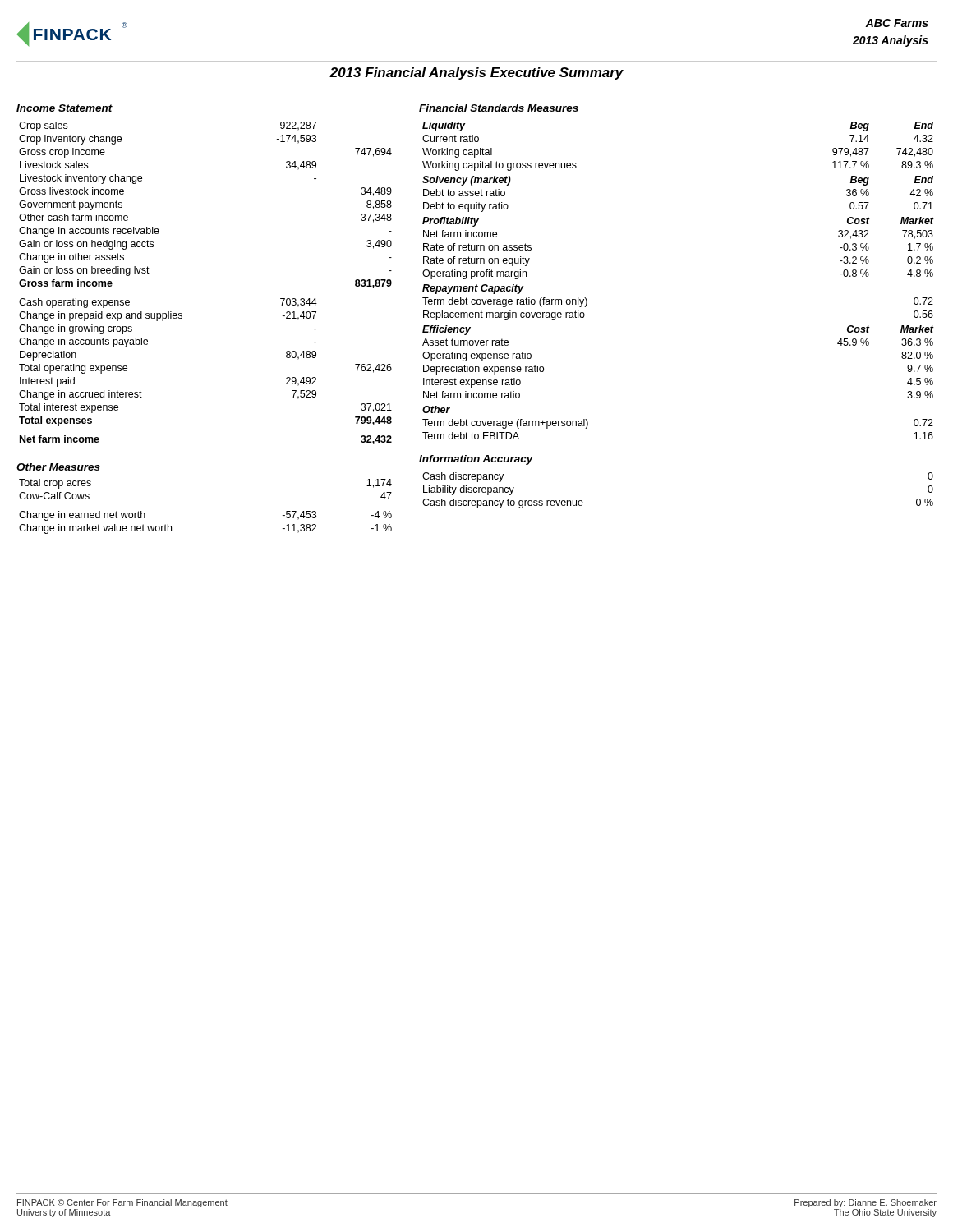Locate the element starting "Information Accuracy"
The image size is (953, 1232).
click(476, 459)
